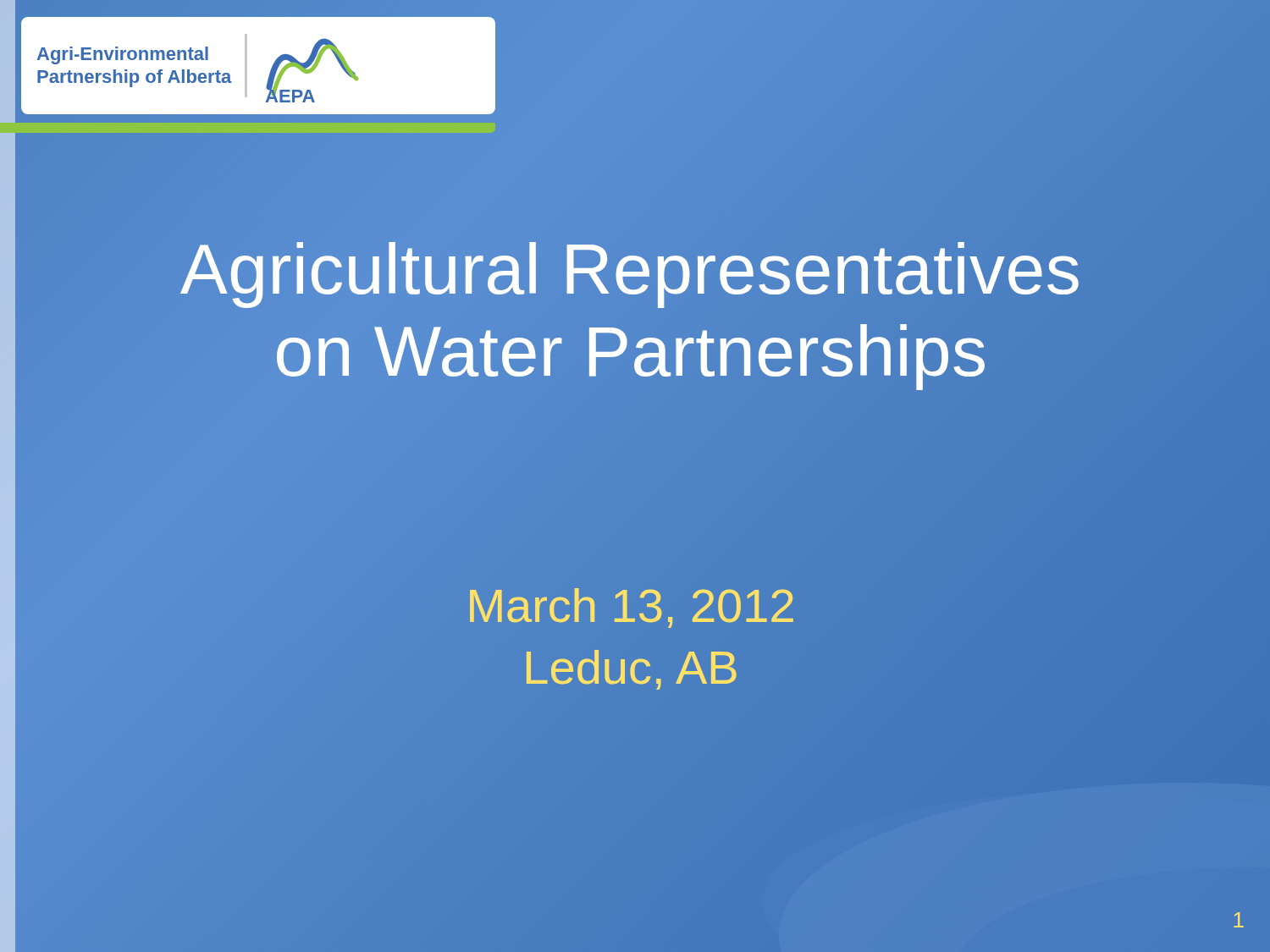Viewport: 1270px width, 952px height.
Task: Find the text block that says "March 13, 2012Leduc,"
Action: point(631,637)
